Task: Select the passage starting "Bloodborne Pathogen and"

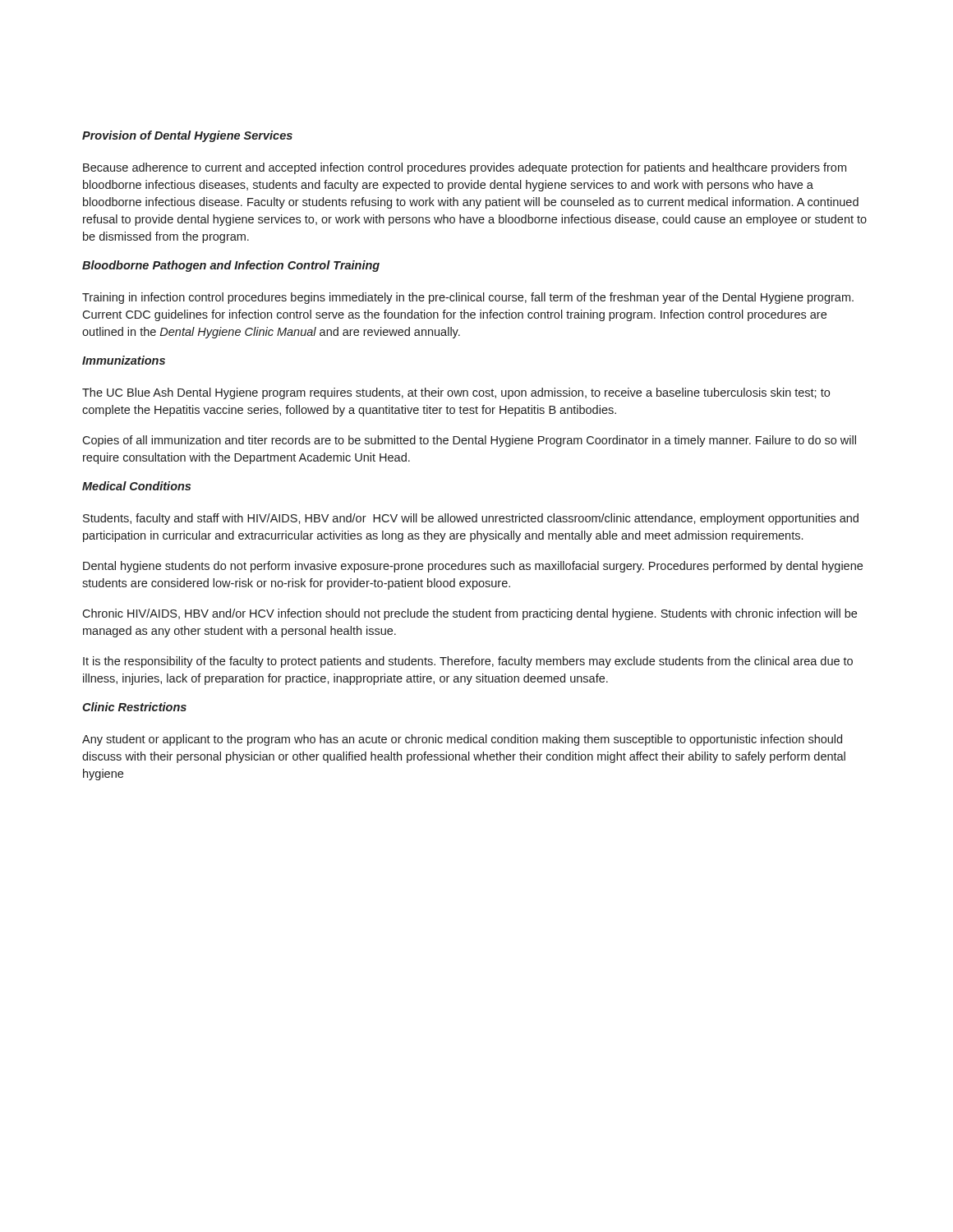Action: [x=231, y=266]
